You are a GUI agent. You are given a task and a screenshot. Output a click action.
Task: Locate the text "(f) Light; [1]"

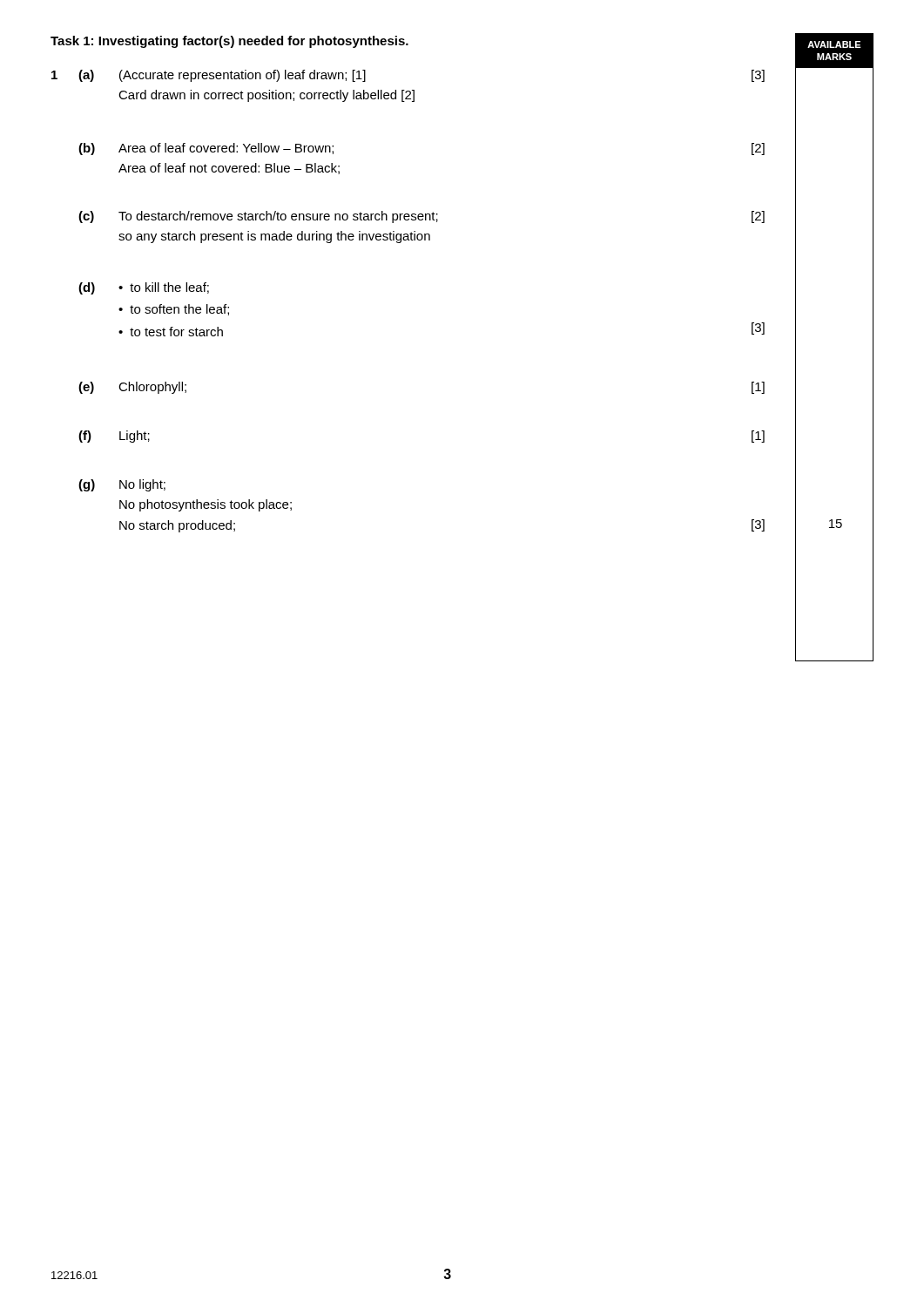click(x=130, y=436)
